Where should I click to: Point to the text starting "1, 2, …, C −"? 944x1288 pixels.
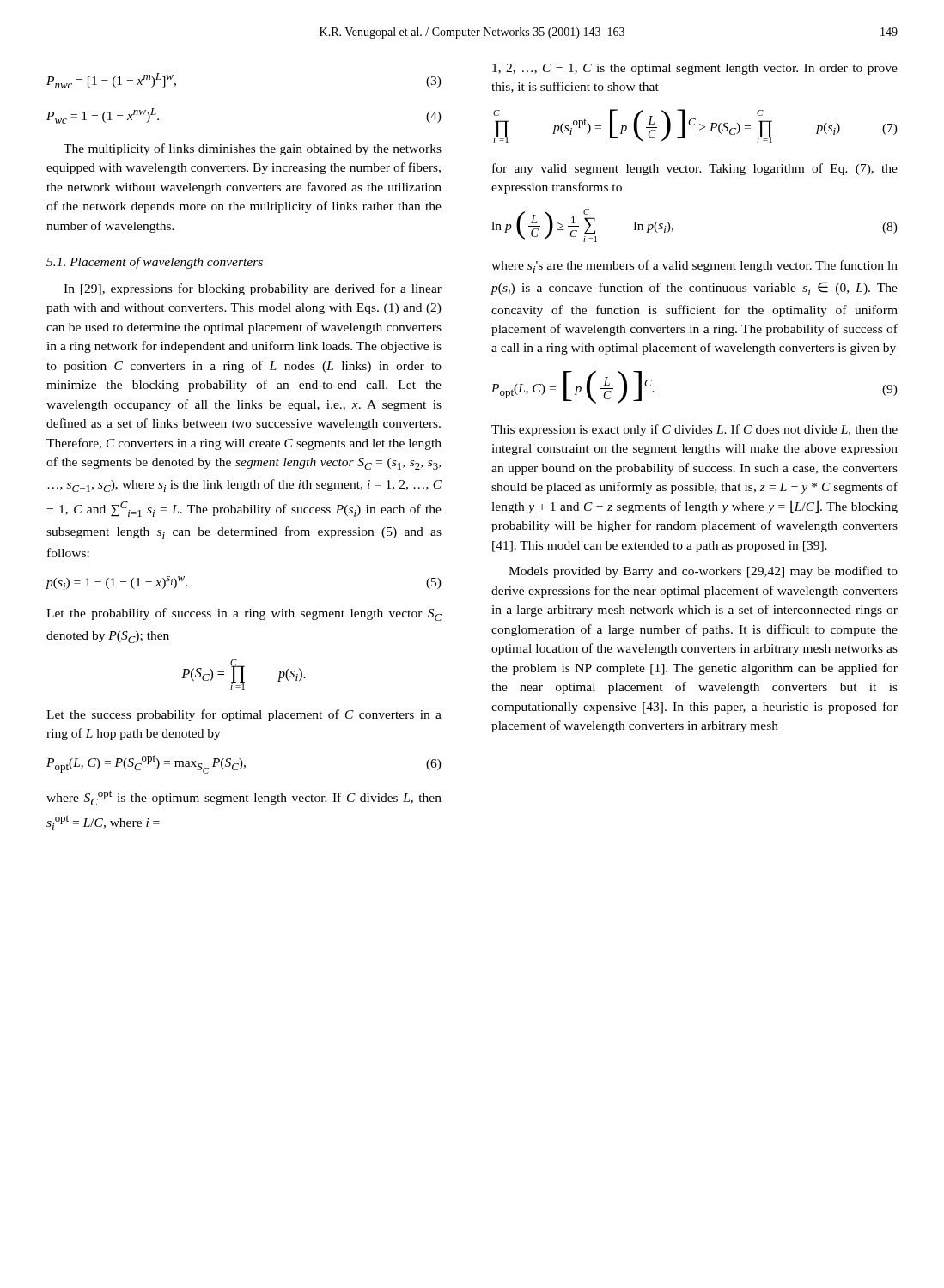coord(695,77)
